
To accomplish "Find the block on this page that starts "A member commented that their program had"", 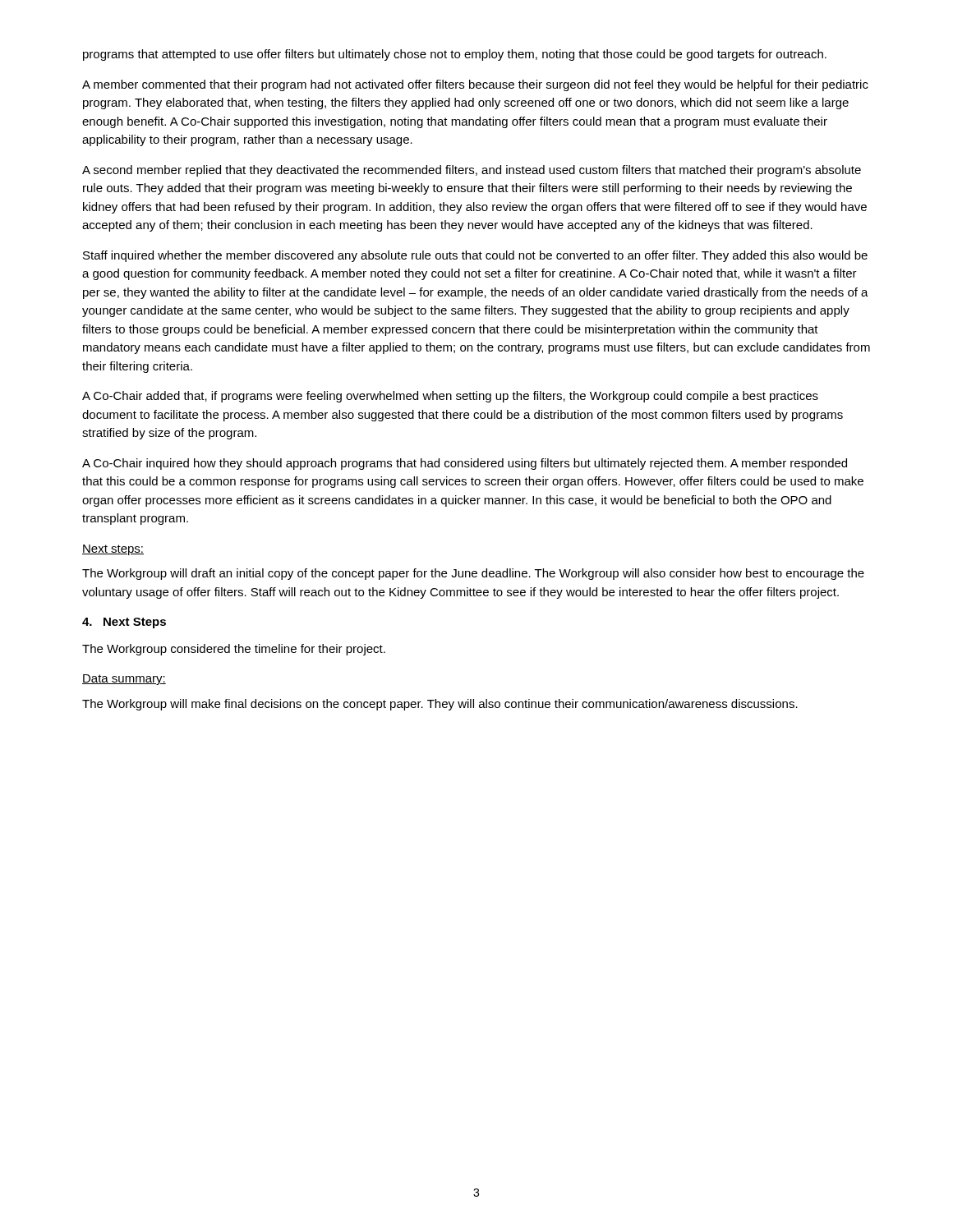I will point(475,111).
